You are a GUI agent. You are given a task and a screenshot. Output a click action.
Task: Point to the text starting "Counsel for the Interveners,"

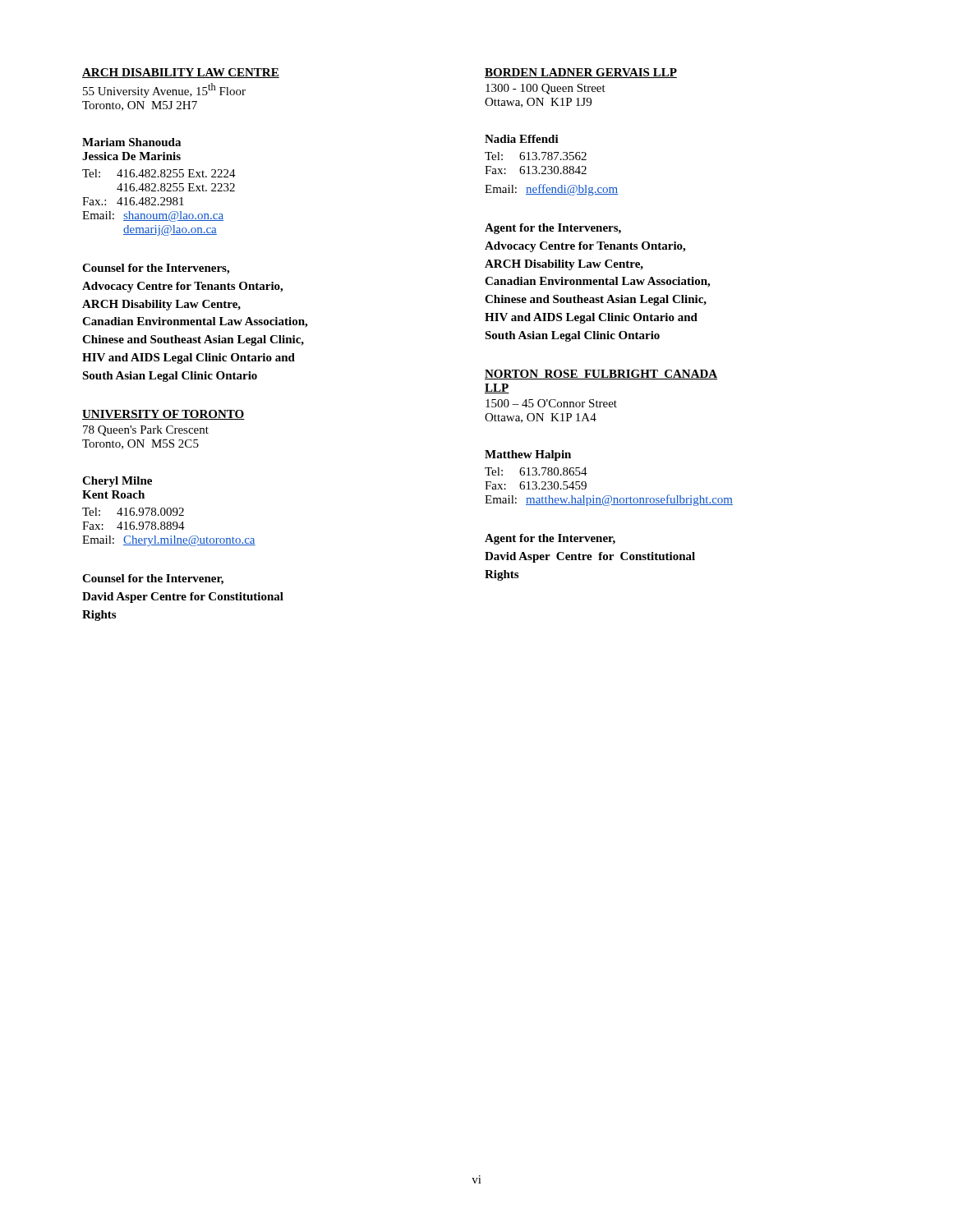click(x=195, y=321)
